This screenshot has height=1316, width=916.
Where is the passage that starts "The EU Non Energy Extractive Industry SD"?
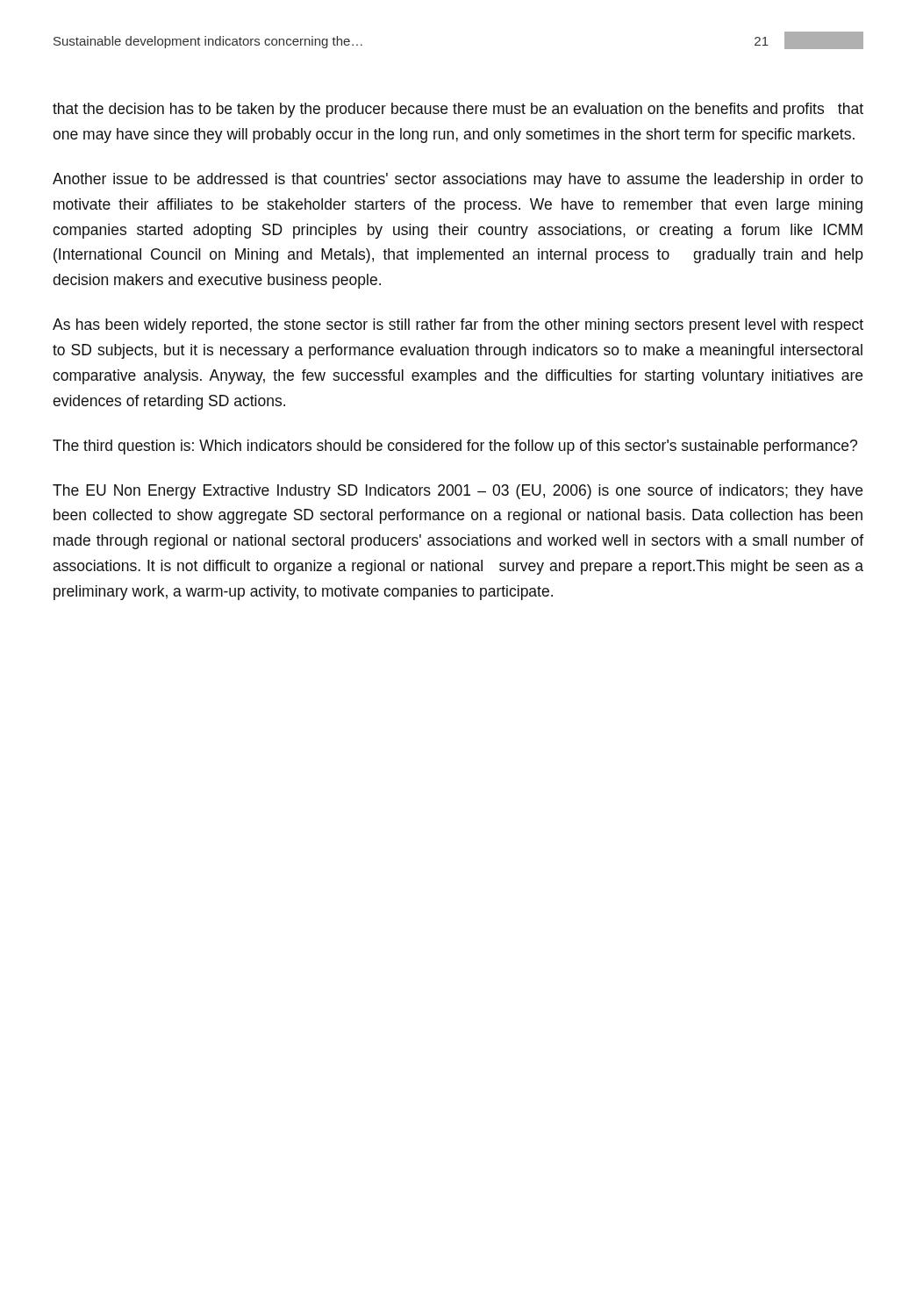click(458, 541)
